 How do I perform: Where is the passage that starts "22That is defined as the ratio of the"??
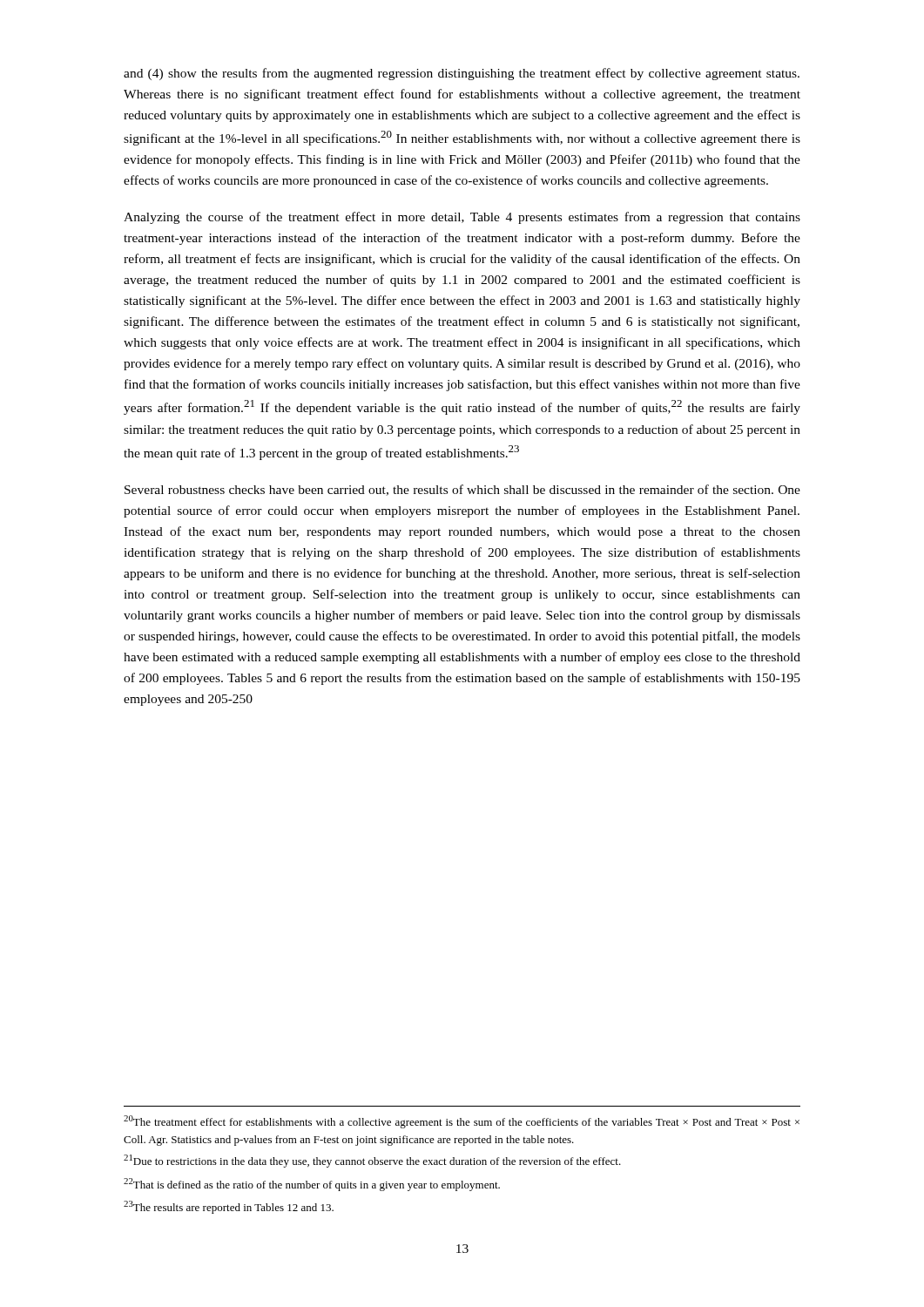click(x=312, y=1183)
